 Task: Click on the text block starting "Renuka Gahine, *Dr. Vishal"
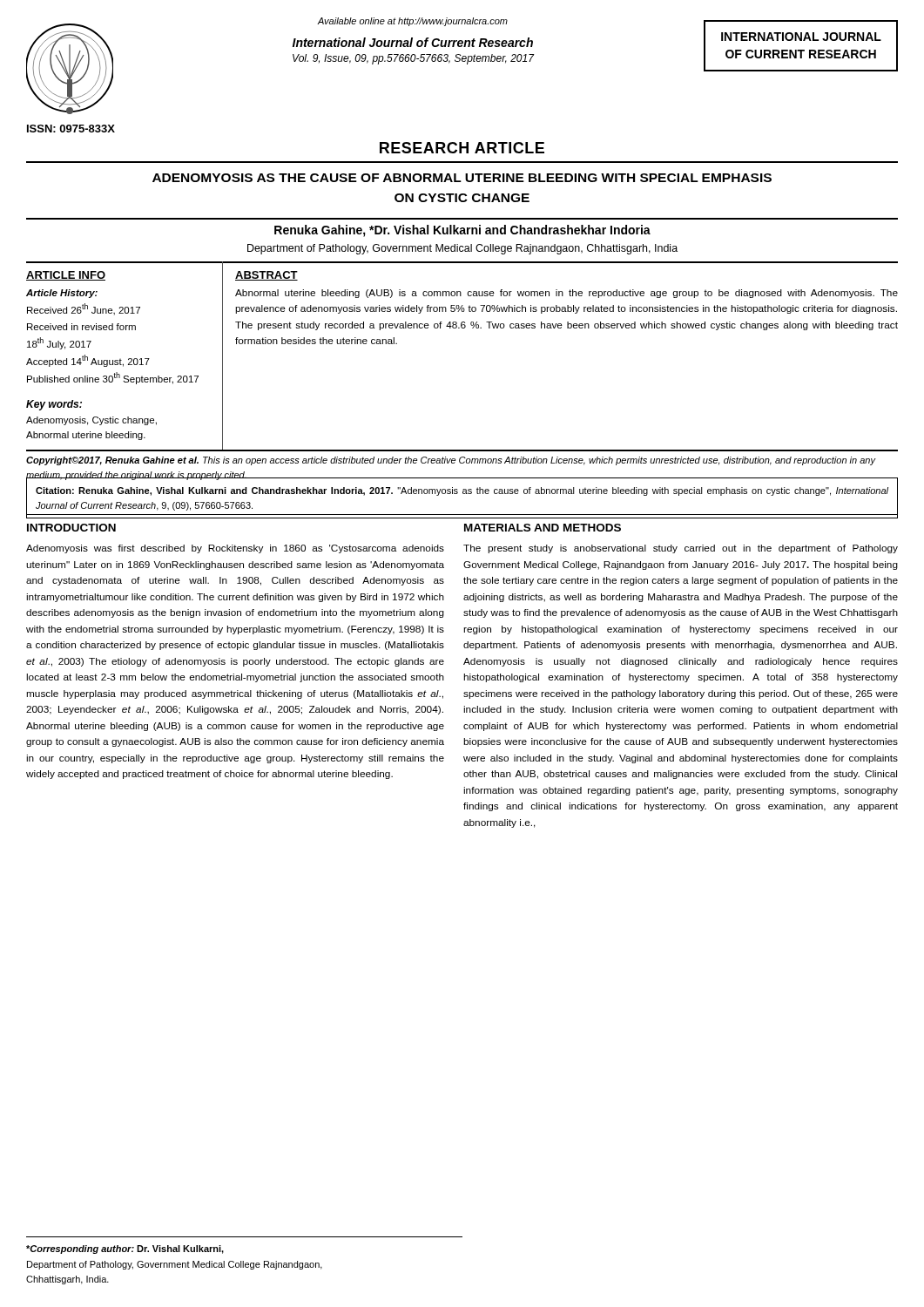462,230
